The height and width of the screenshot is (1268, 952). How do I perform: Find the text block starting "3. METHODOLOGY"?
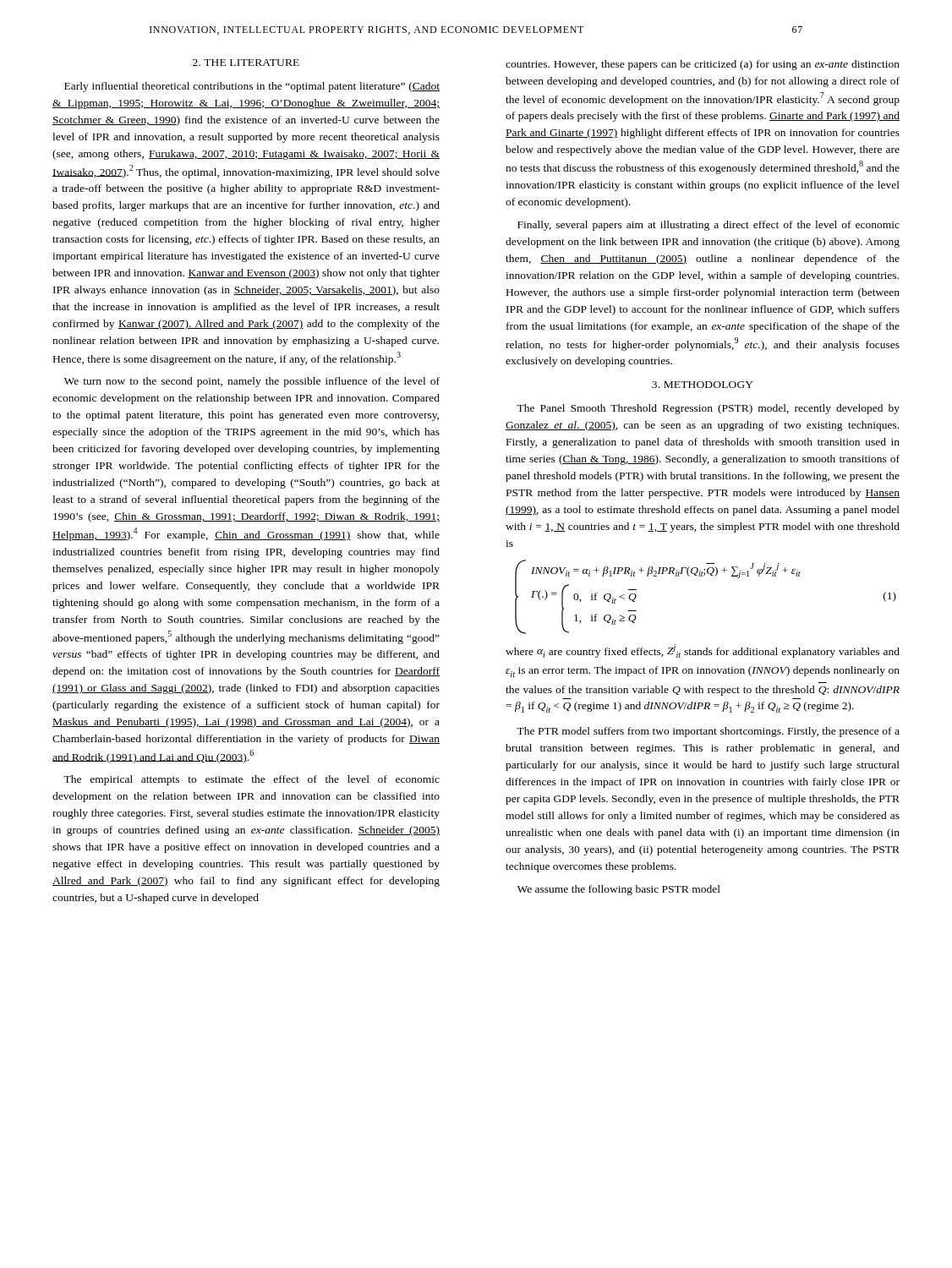coord(703,384)
